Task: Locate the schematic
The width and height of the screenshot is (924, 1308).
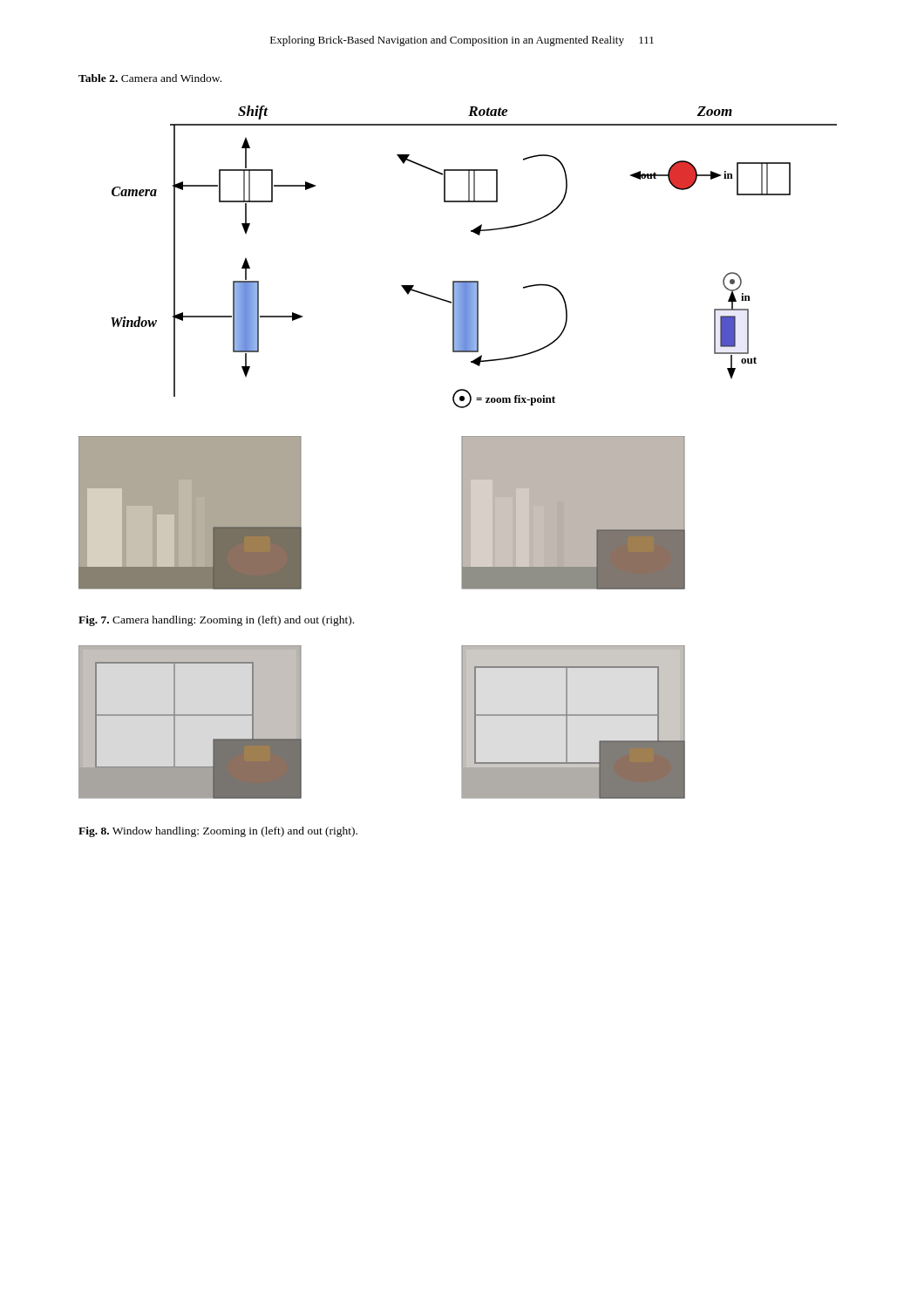Action: (x=458, y=262)
